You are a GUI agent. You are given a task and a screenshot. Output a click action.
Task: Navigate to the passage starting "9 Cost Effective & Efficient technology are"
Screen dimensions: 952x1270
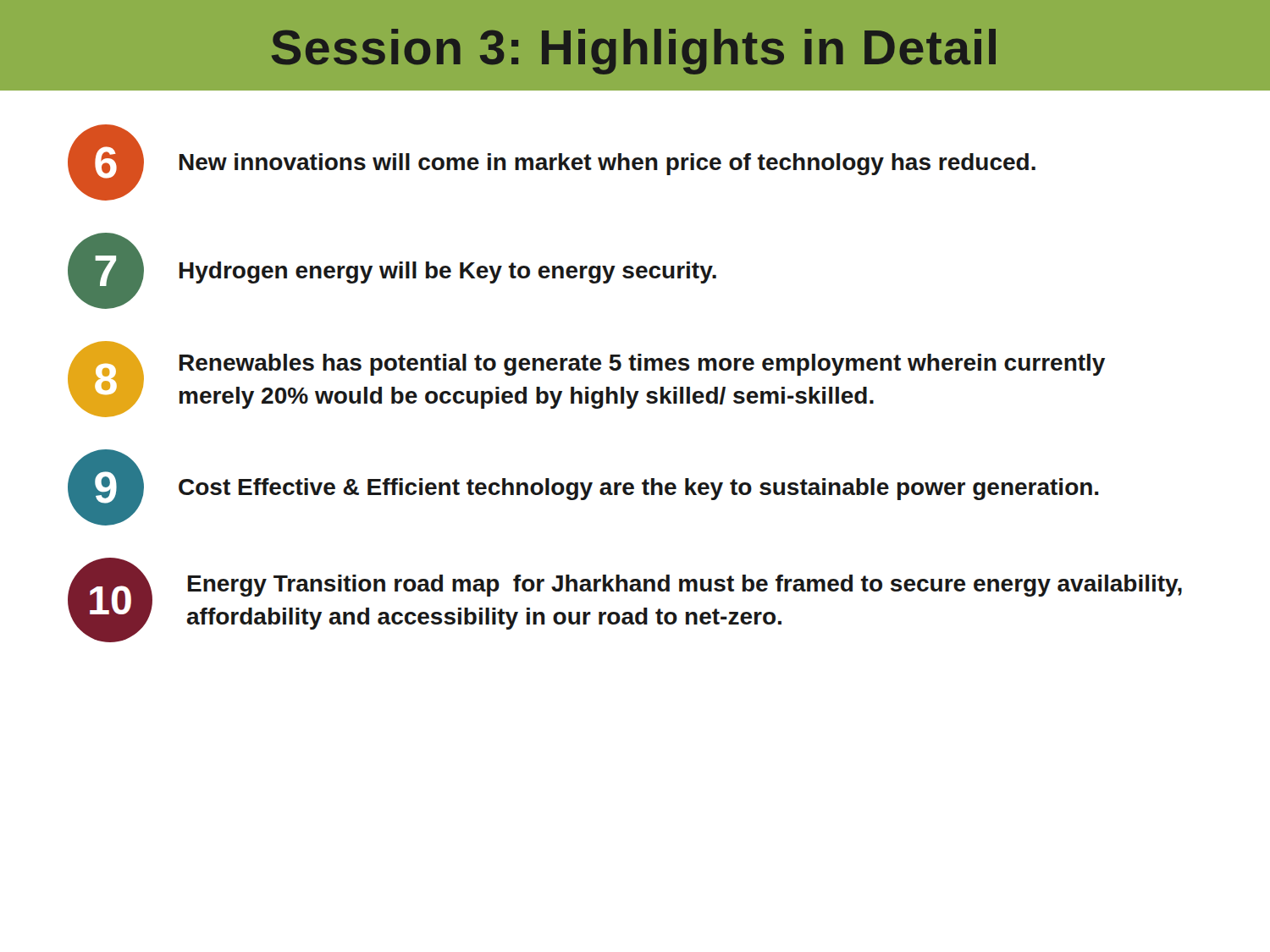pyautogui.click(x=584, y=487)
